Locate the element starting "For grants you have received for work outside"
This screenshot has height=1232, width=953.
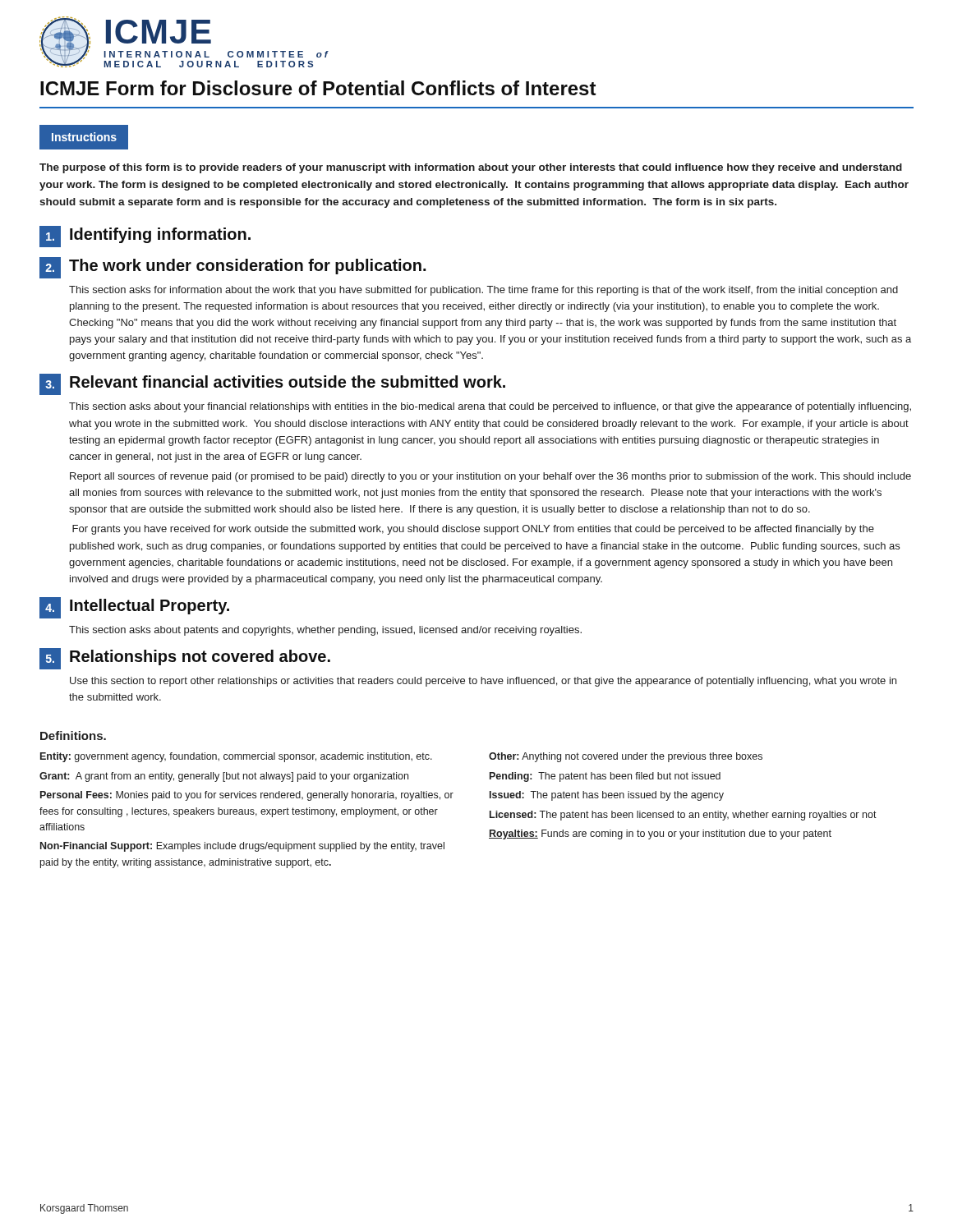point(485,554)
